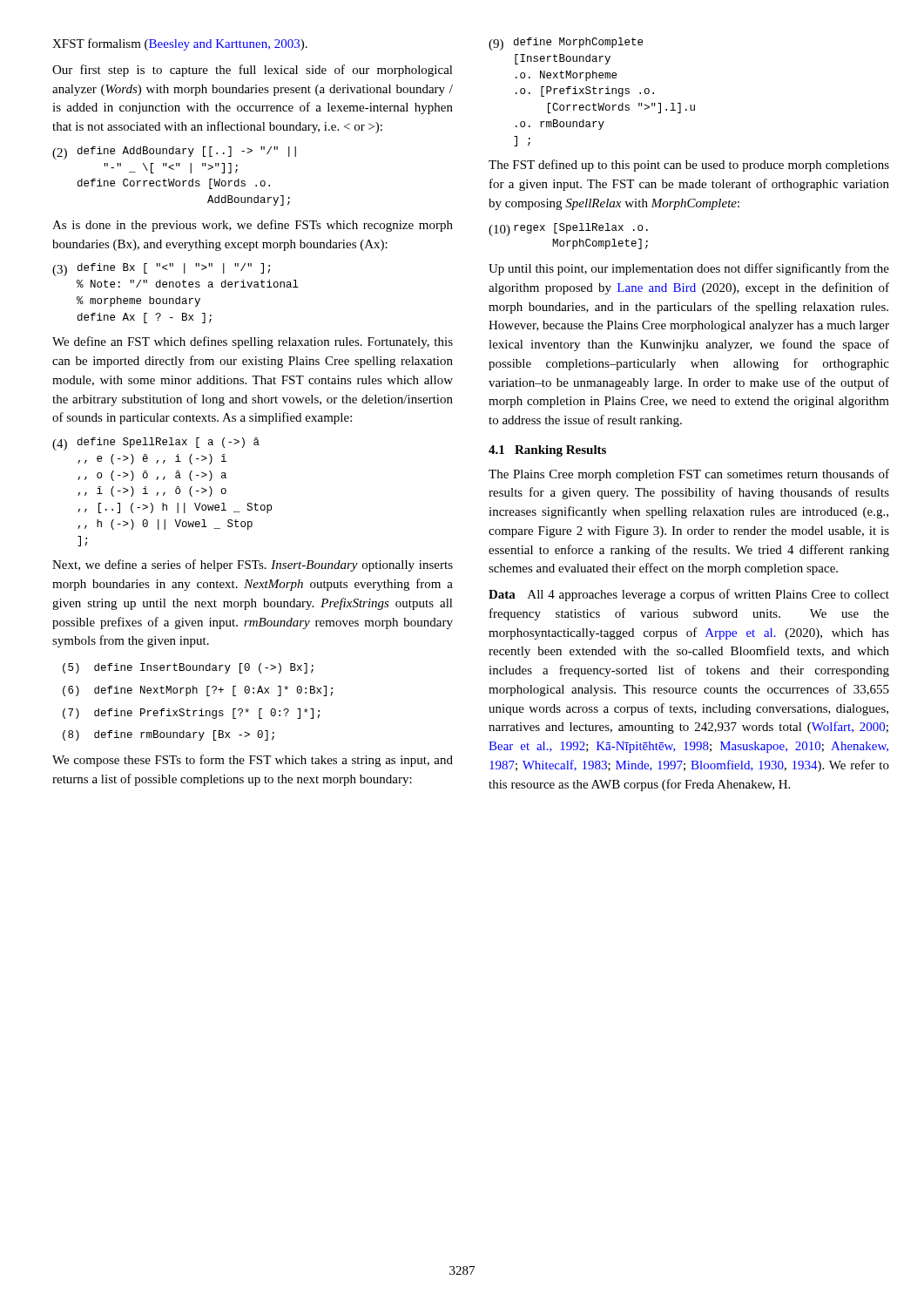Screen dimensions: 1307x924
Task: Find the element starting "XFST formalism (Beesley and Karttunen,"
Action: point(253,44)
